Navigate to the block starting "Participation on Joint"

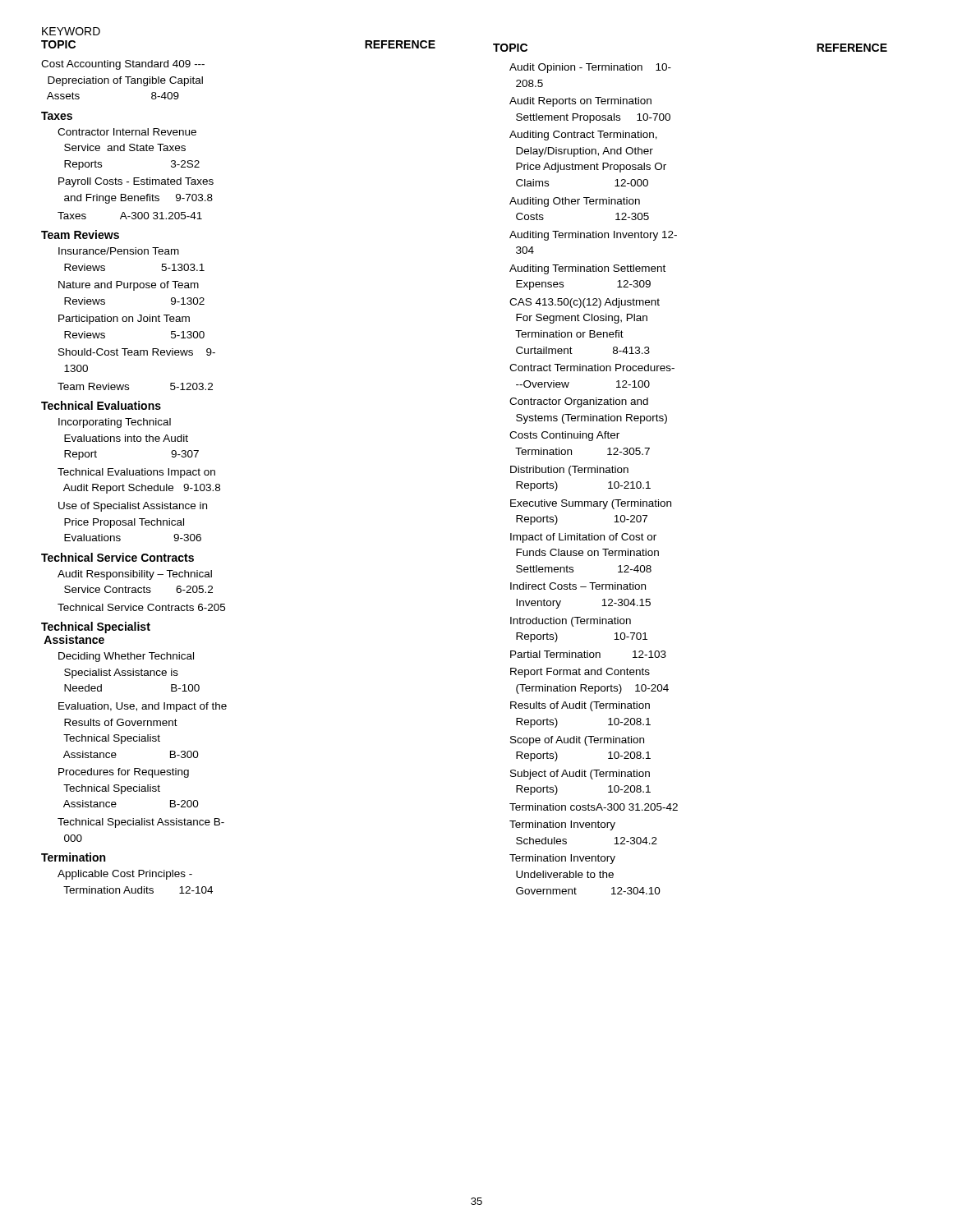(131, 327)
